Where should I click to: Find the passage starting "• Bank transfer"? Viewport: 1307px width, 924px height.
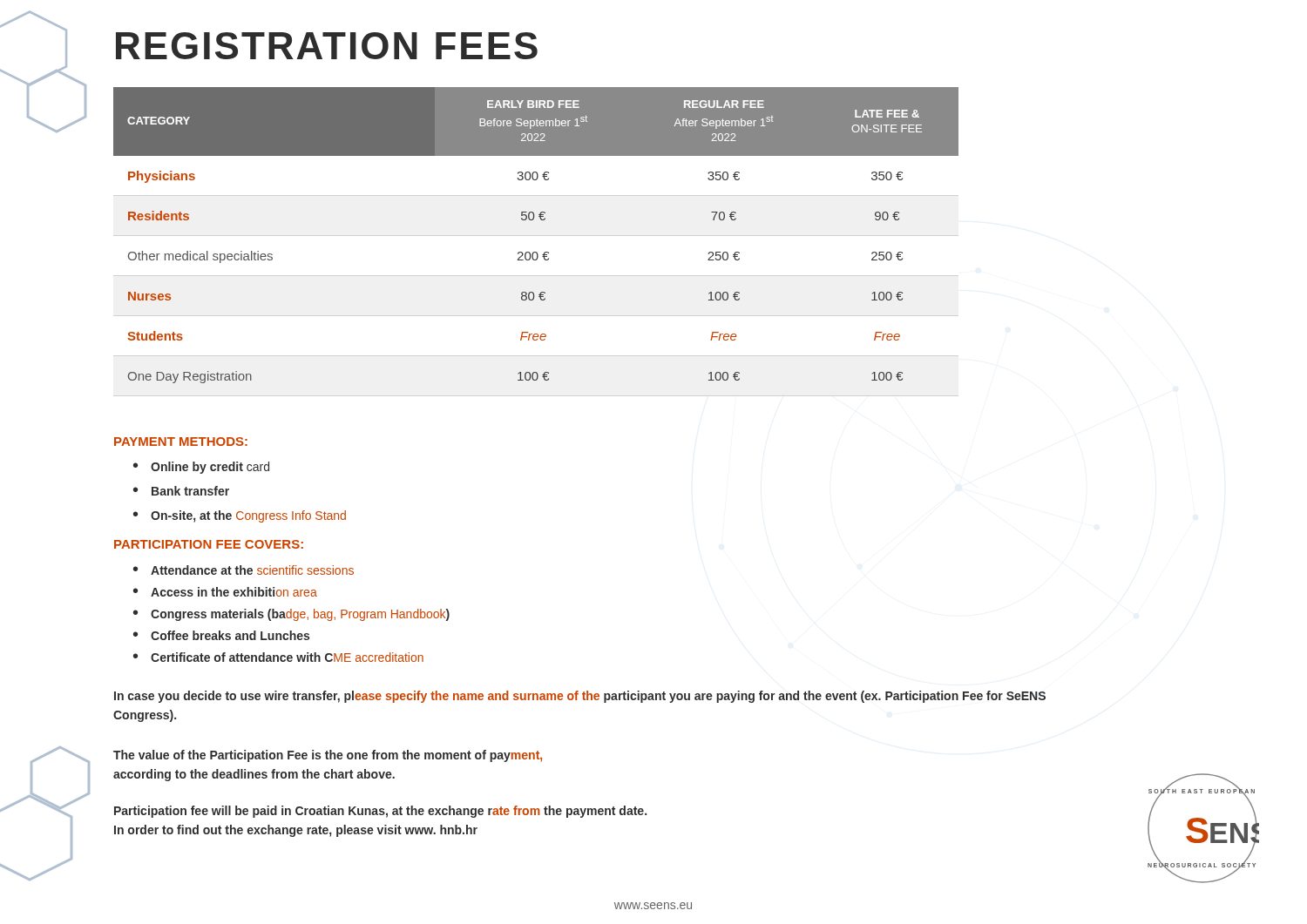[181, 489]
